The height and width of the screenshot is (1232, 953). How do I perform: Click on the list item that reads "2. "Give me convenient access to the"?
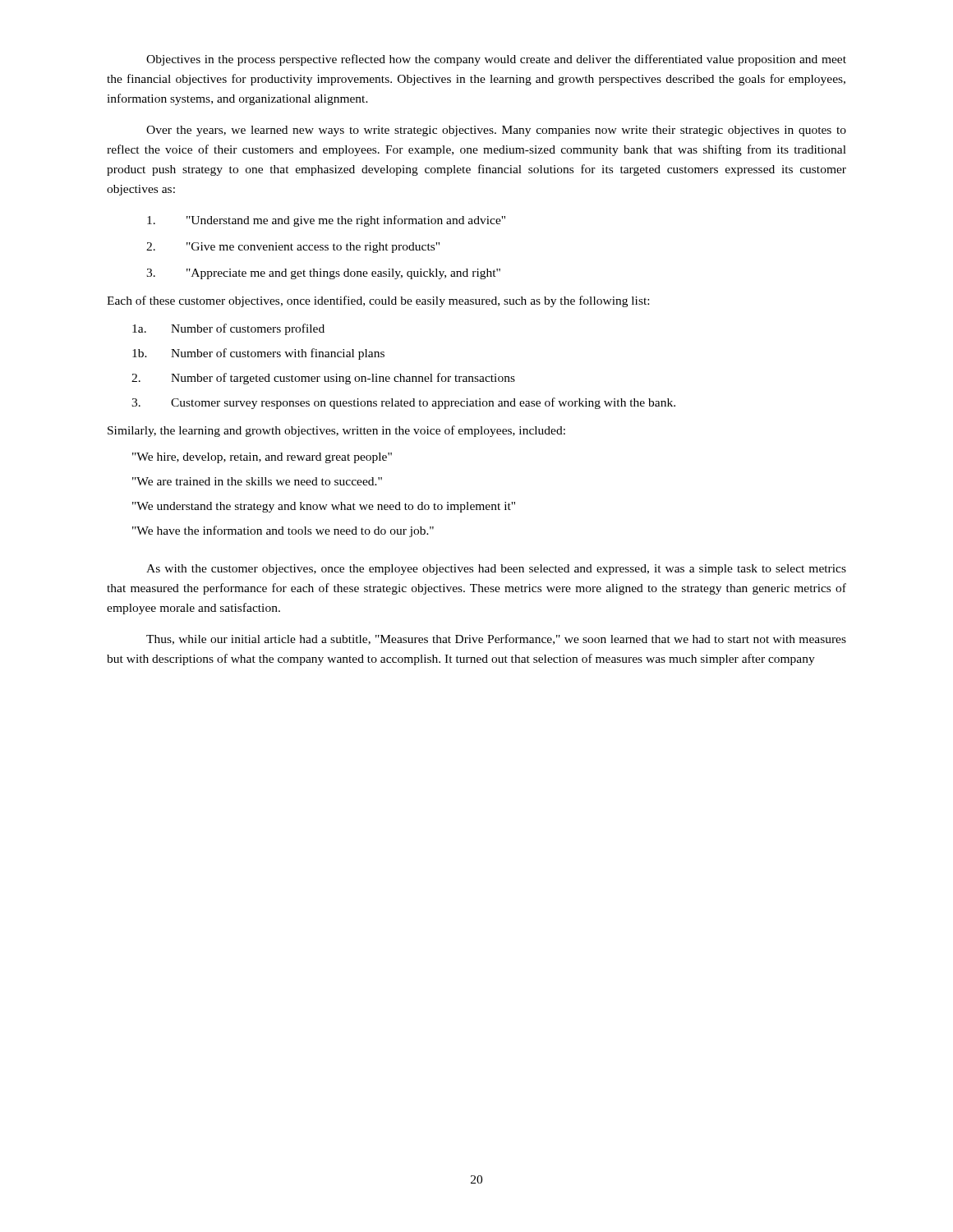293,248
